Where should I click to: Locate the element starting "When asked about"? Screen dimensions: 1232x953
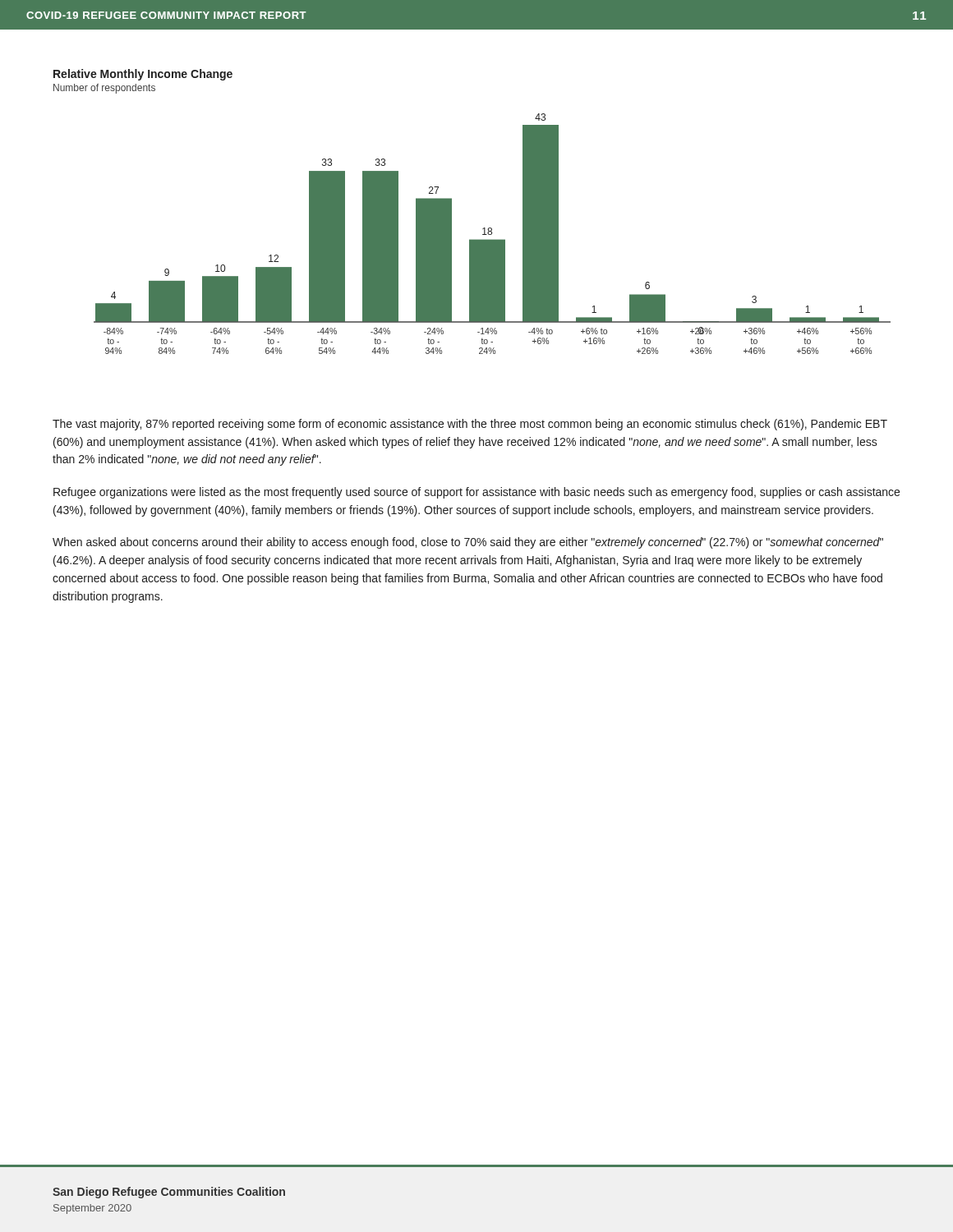pyautogui.click(x=468, y=569)
